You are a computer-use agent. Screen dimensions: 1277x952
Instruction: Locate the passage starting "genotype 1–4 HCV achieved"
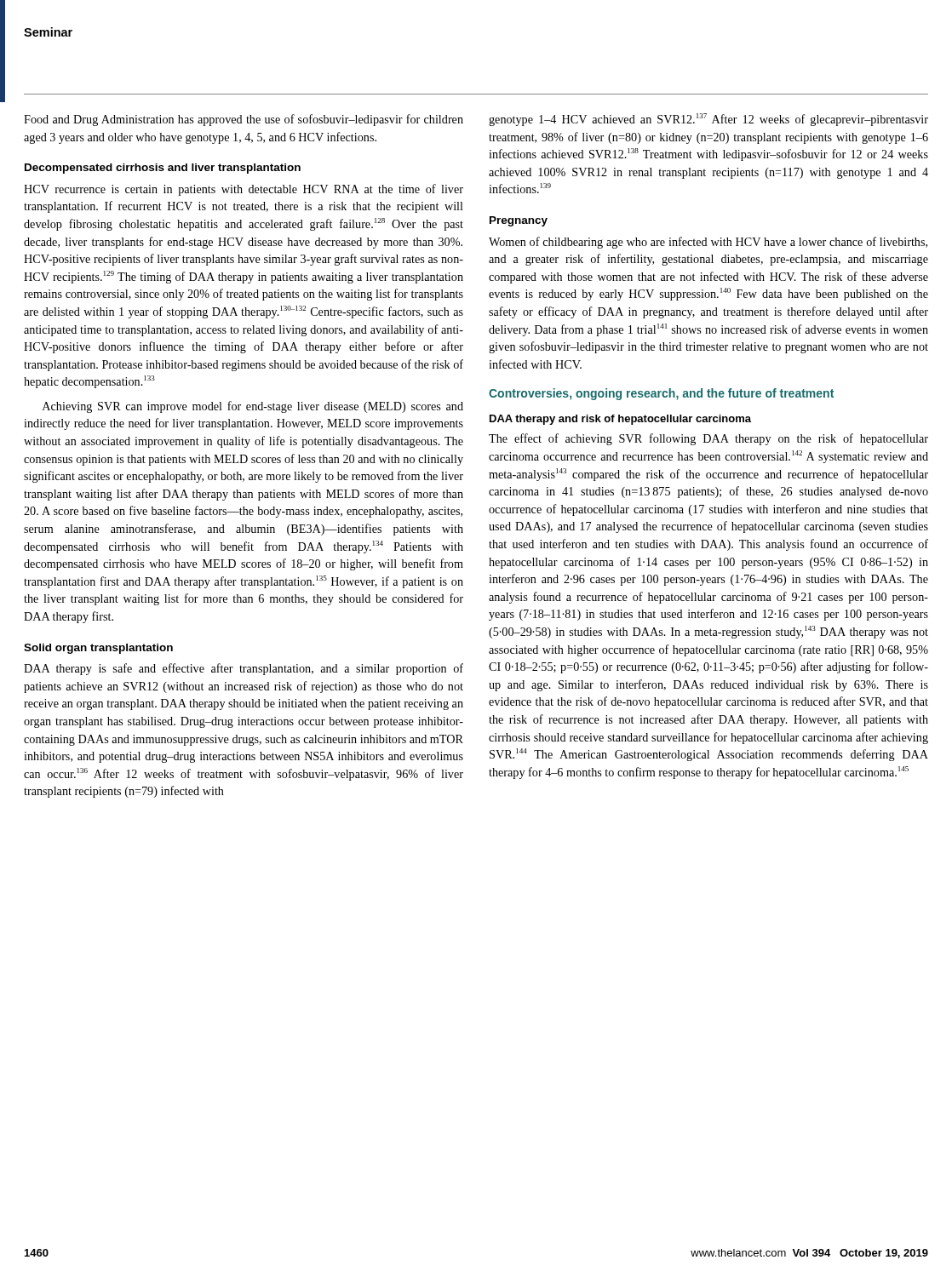click(708, 155)
